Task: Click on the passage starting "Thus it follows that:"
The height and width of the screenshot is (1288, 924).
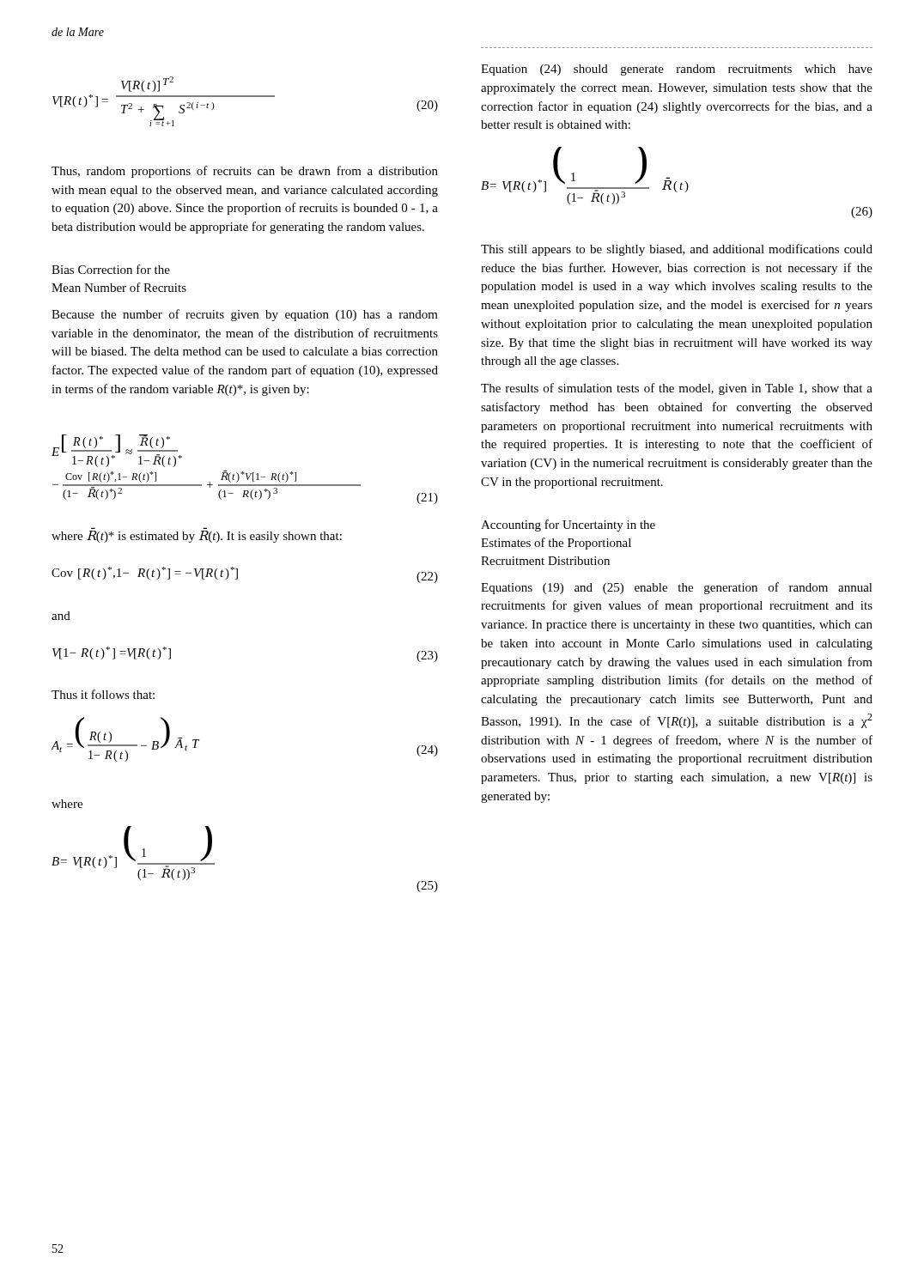Action: pos(104,695)
